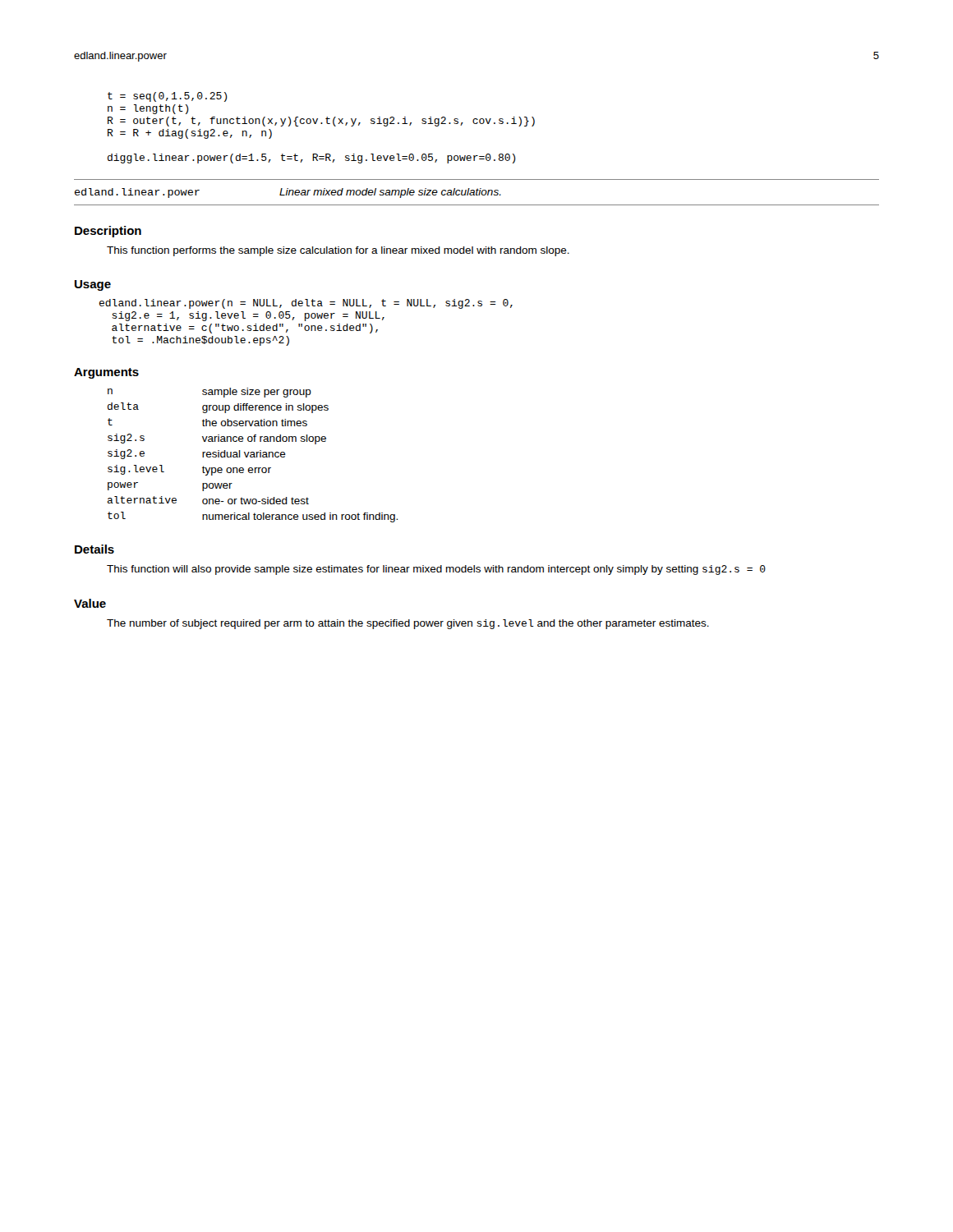Find the text block starting "This function will also provide sample size estimates"

pos(436,569)
